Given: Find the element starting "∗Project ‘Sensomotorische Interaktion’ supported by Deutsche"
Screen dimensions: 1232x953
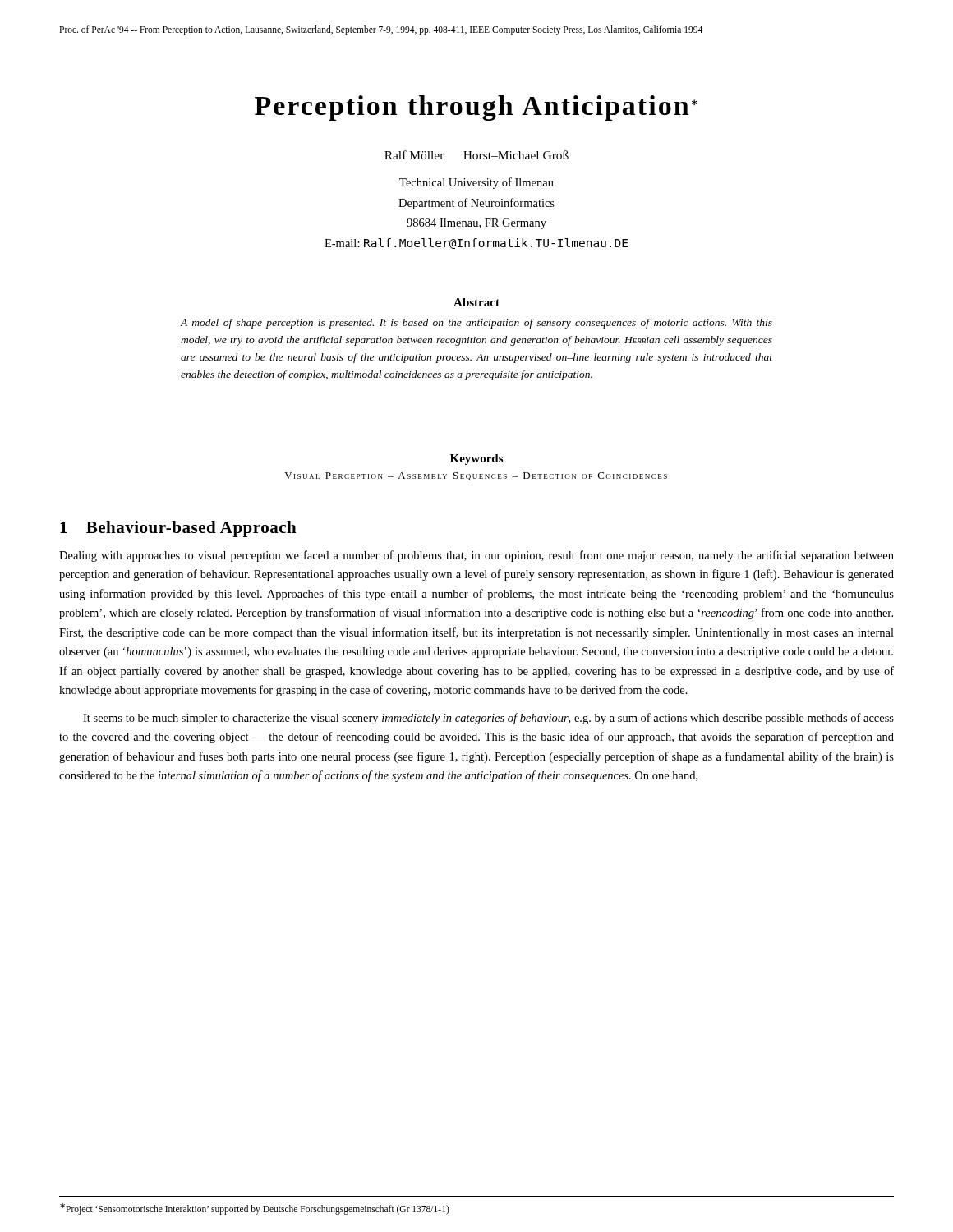Looking at the screenshot, I should pyautogui.click(x=254, y=1207).
